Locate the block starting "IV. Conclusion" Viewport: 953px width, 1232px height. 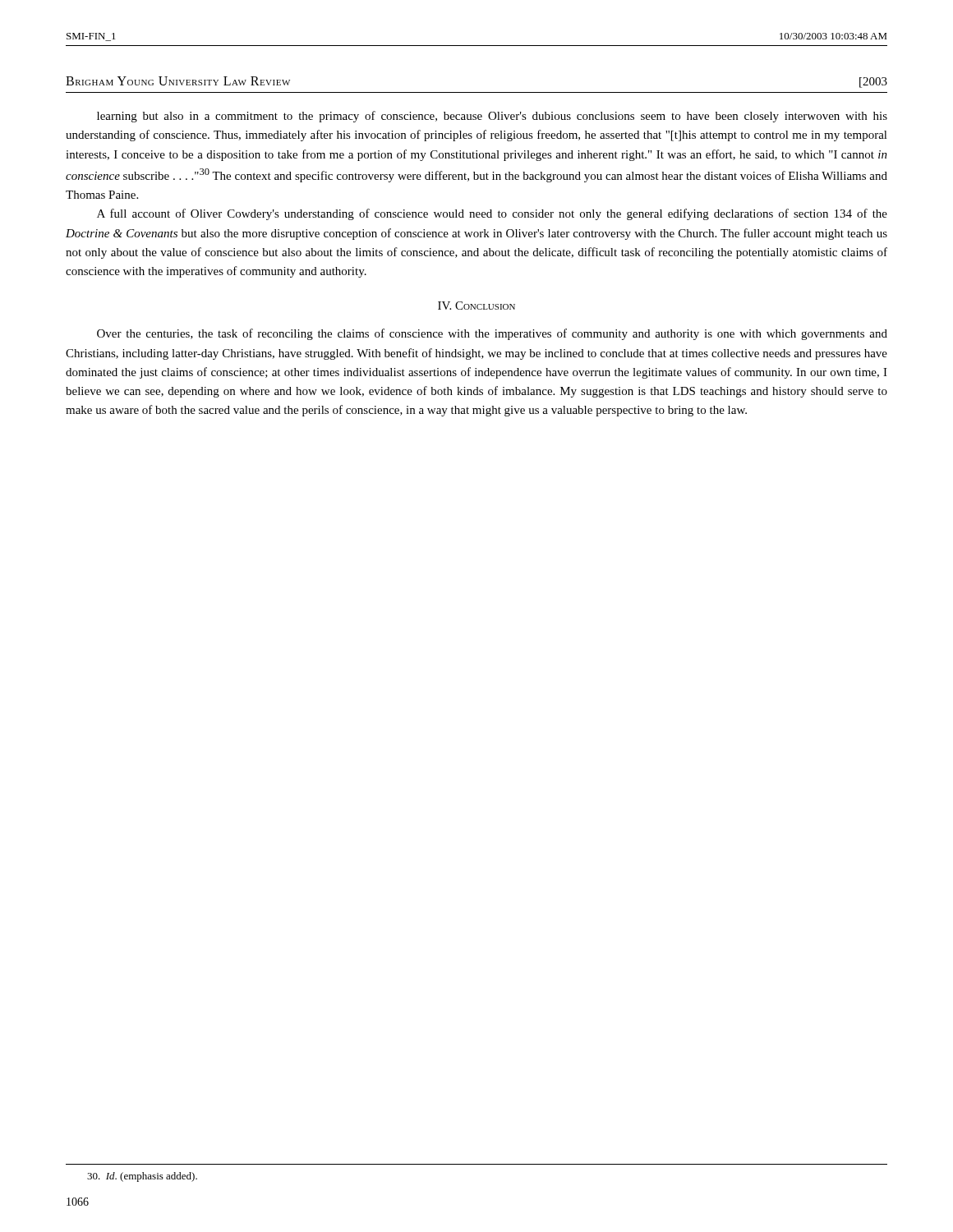[x=476, y=306]
